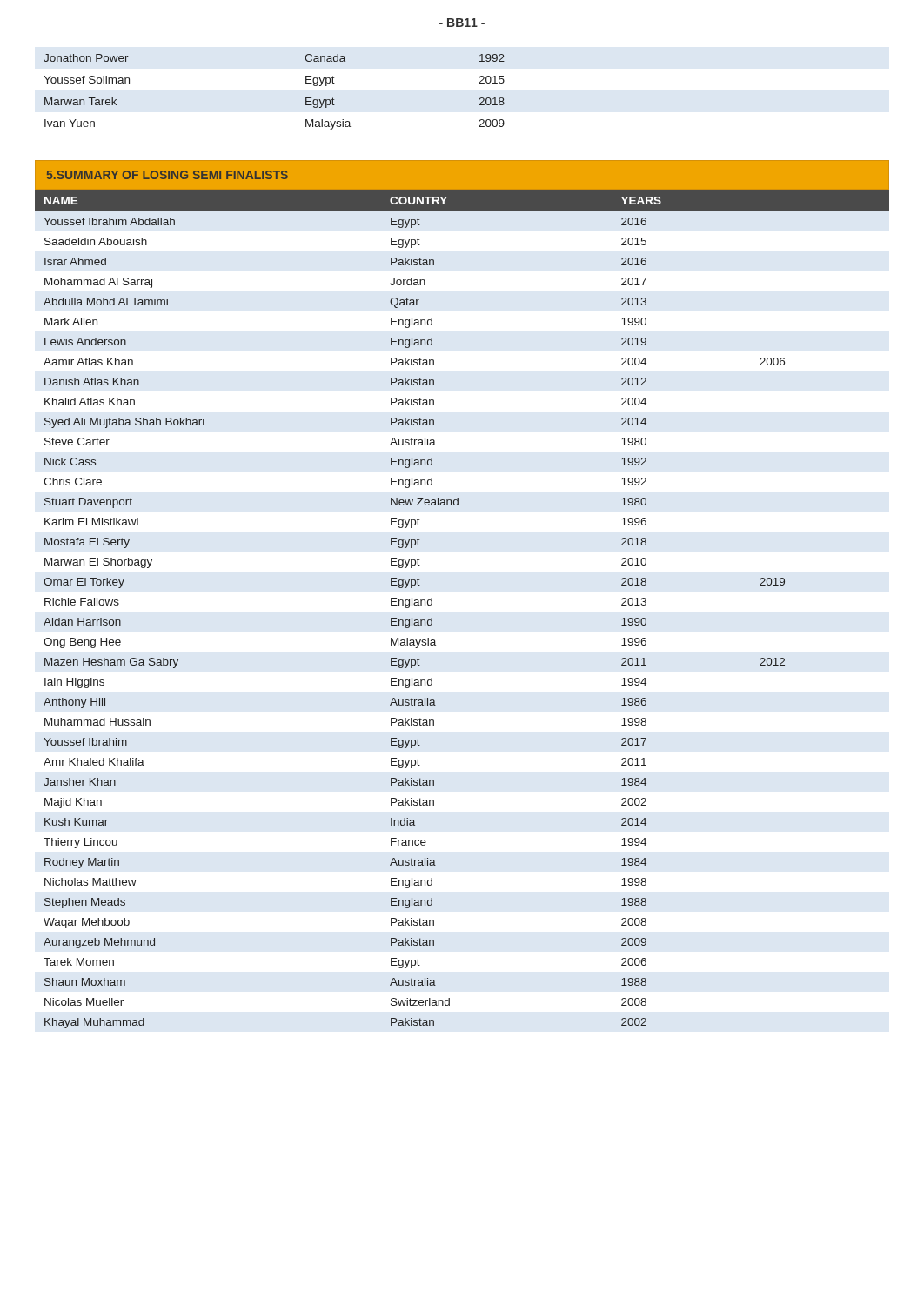
Task: Click on the table containing "Rodney Martin"
Action: [462, 611]
